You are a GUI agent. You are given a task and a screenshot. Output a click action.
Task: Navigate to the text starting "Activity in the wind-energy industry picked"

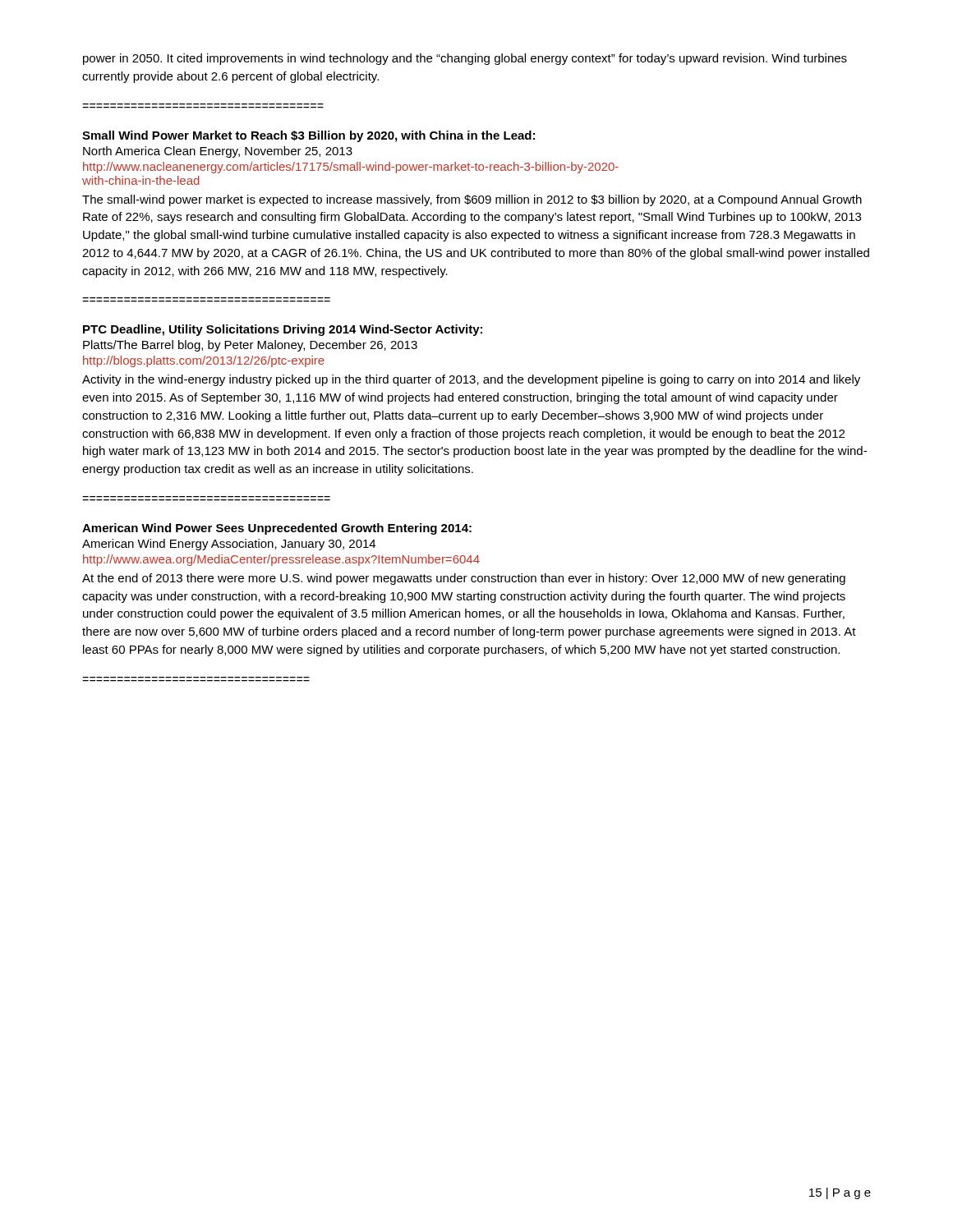click(475, 424)
